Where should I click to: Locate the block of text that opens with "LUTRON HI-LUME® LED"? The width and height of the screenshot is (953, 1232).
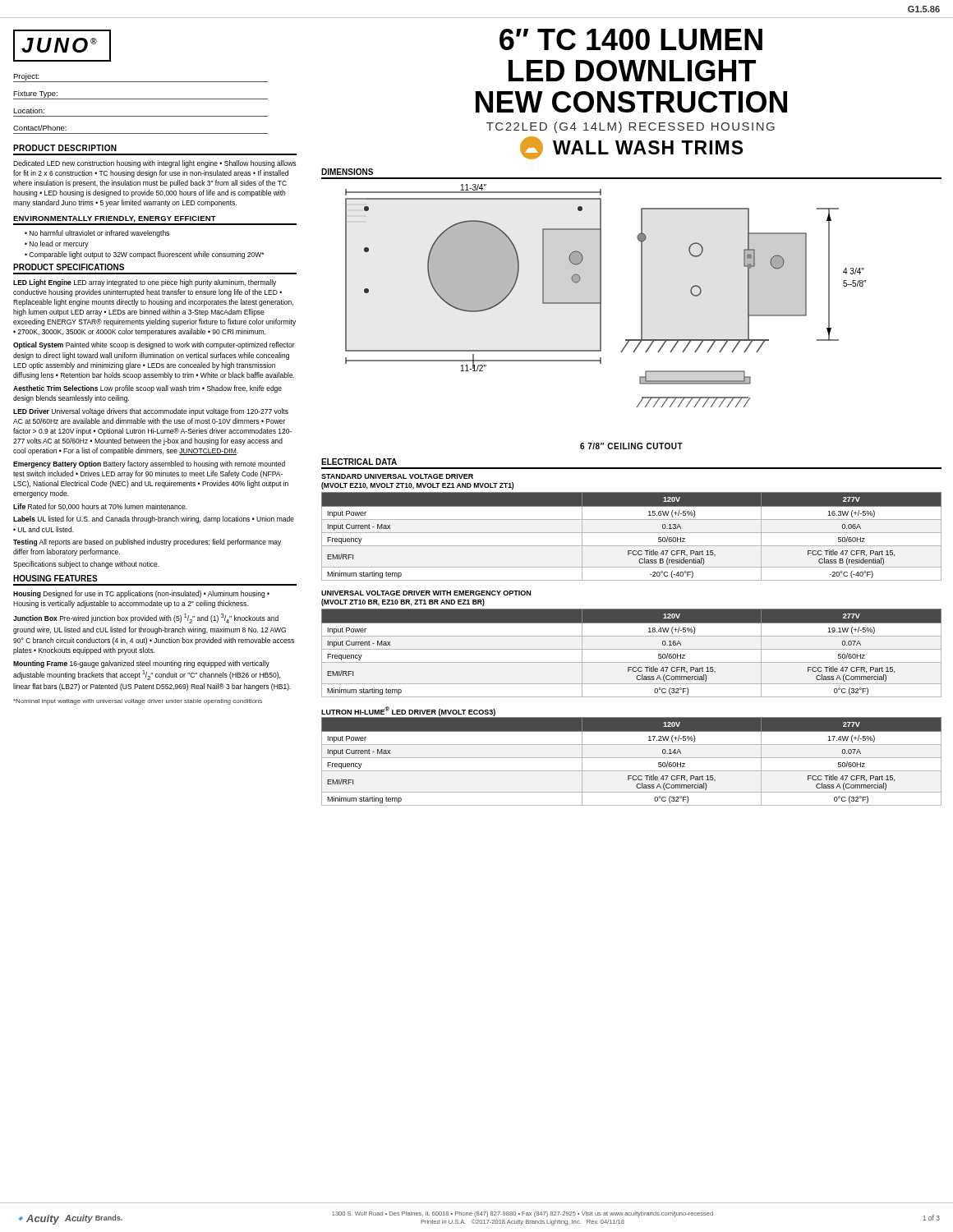409,711
